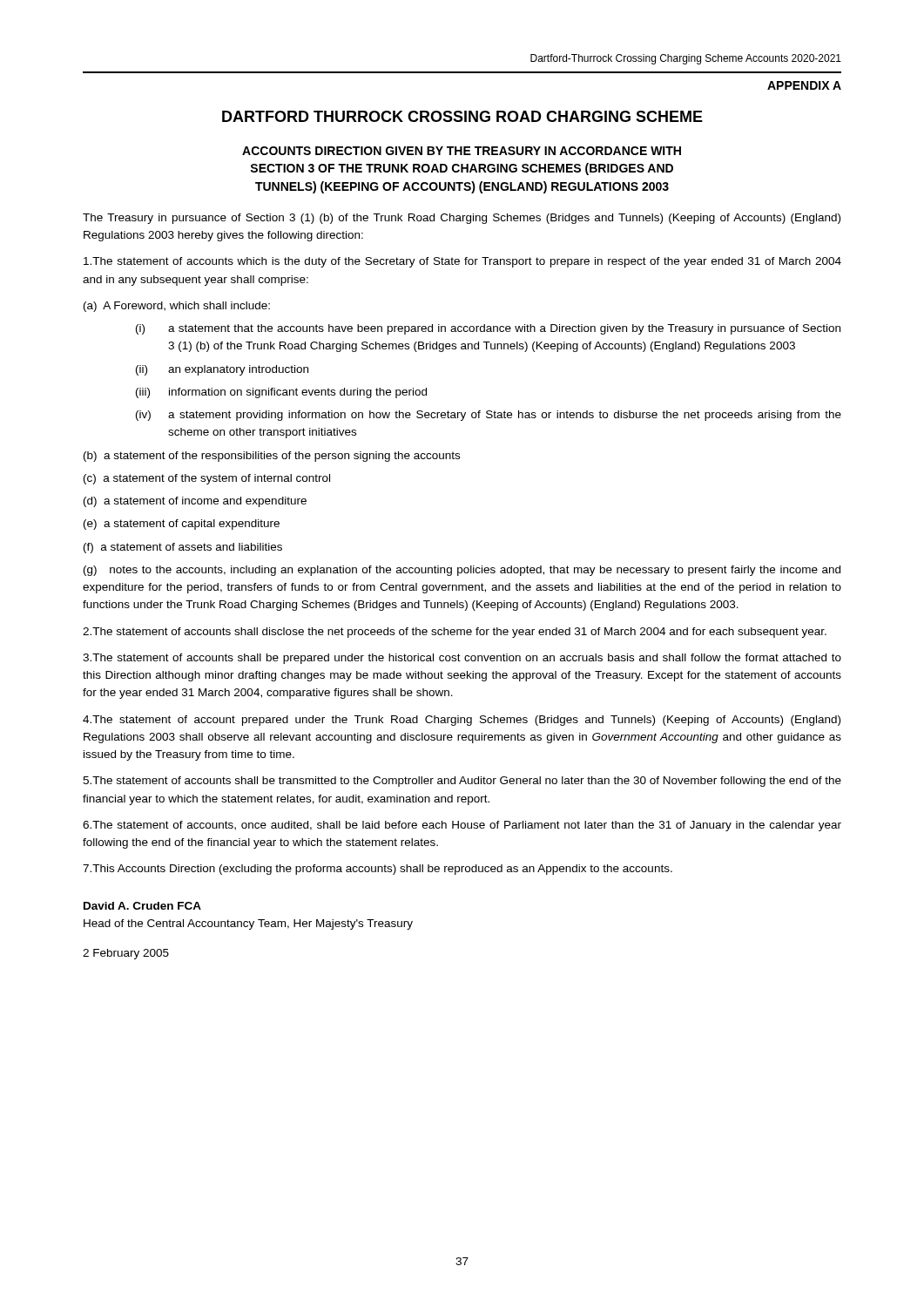The height and width of the screenshot is (1307, 924).
Task: Where is the passage that starts "(d) a statement of income and"?
Action: coord(195,501)
